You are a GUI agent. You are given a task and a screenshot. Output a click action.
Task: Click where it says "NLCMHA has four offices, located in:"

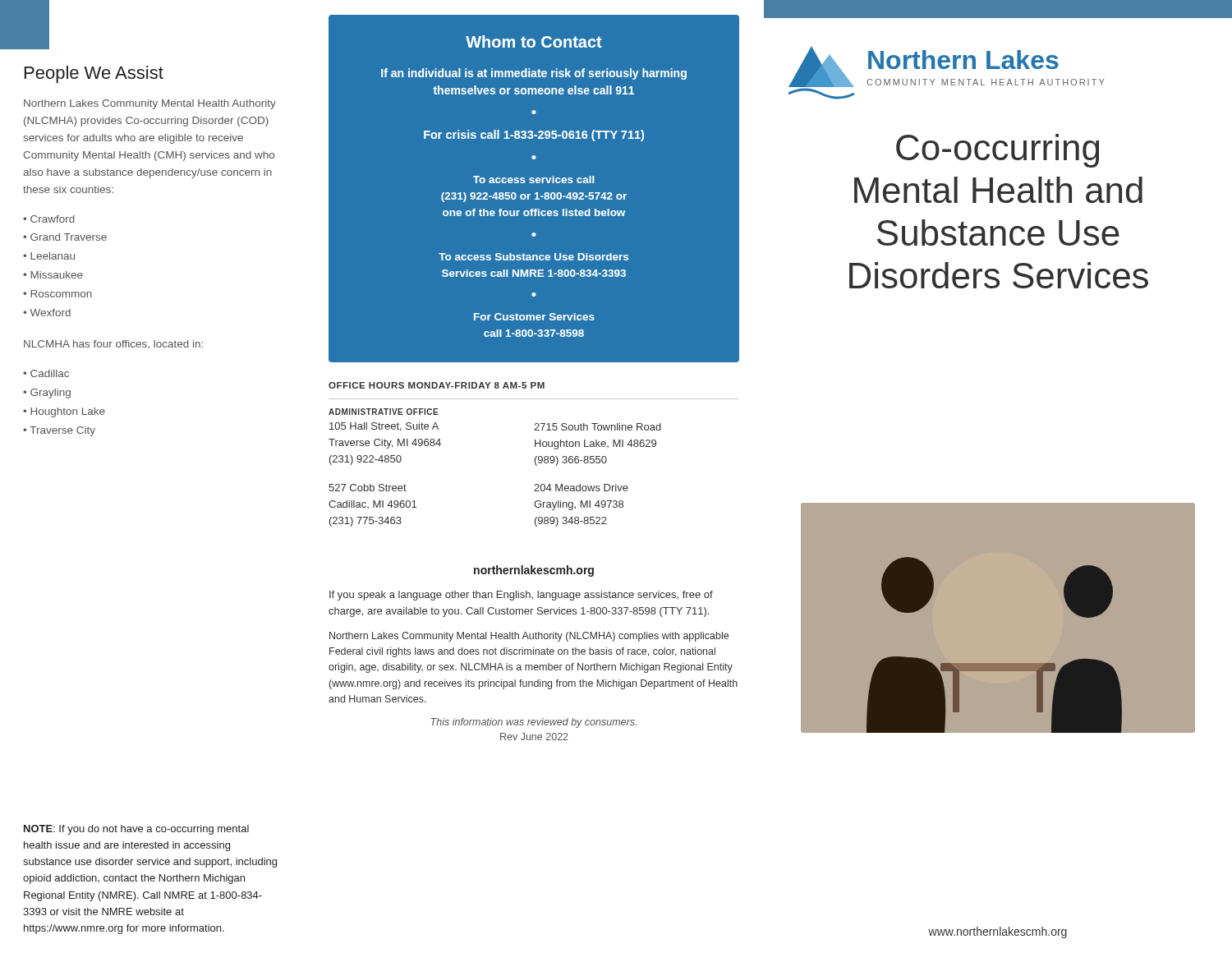[x=114, y=344]
